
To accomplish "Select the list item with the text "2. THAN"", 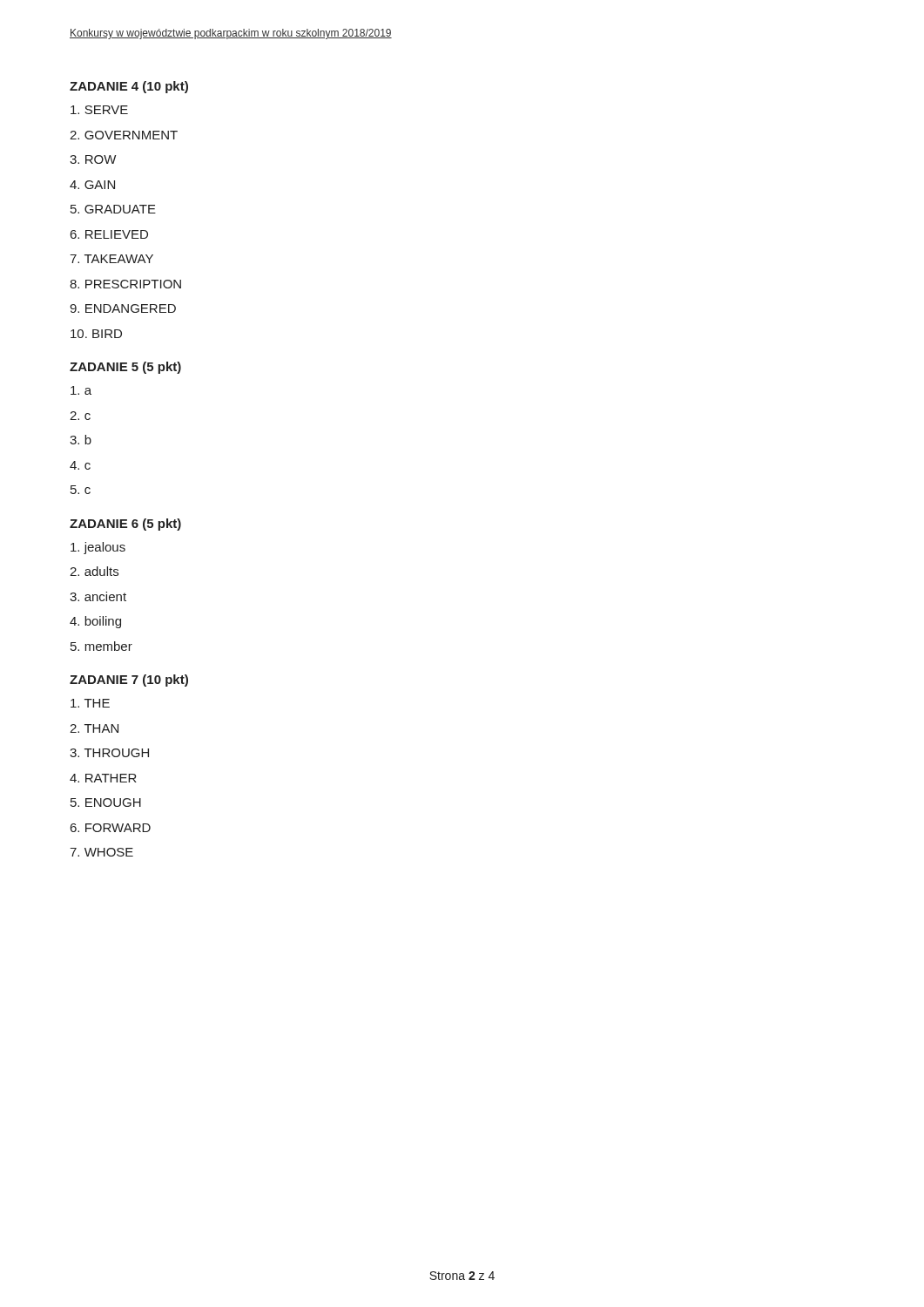I will [x=95, y=728].
